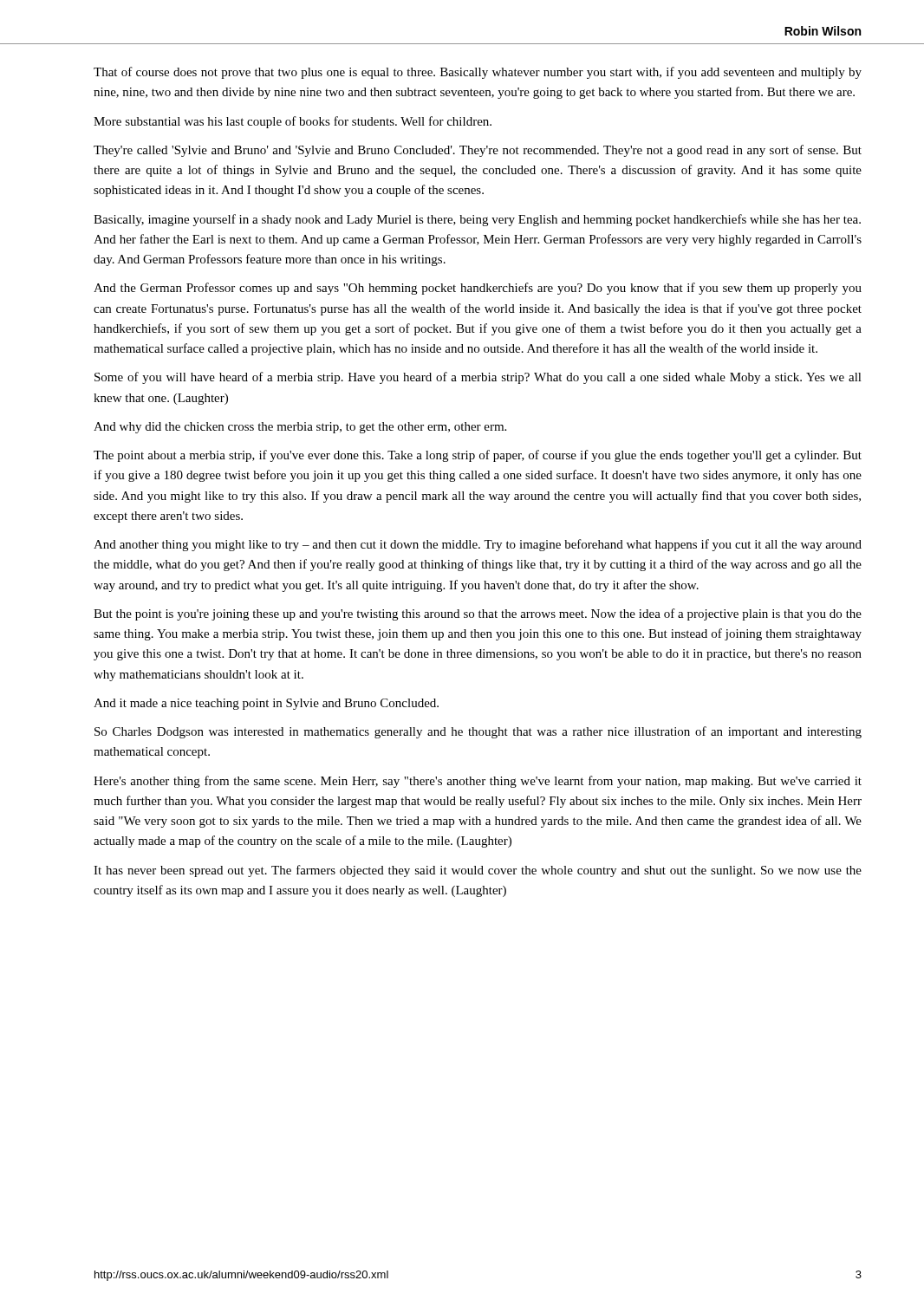This screenshot has height=1300, width=924.
Task: Click on the text block containing "That of course does"
Action: coord(478,82)
